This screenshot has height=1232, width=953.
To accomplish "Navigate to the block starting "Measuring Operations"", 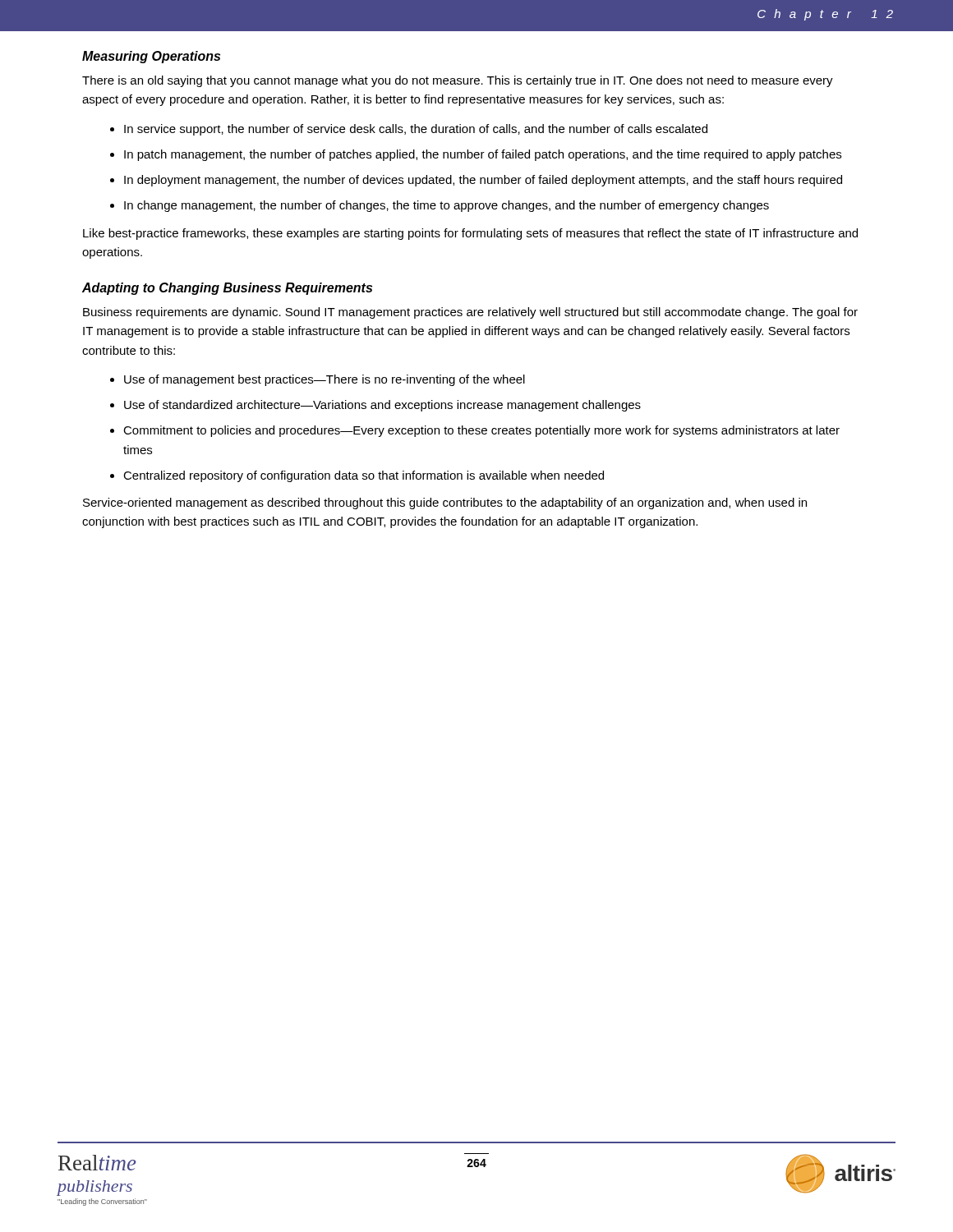I will coord(152,56).
